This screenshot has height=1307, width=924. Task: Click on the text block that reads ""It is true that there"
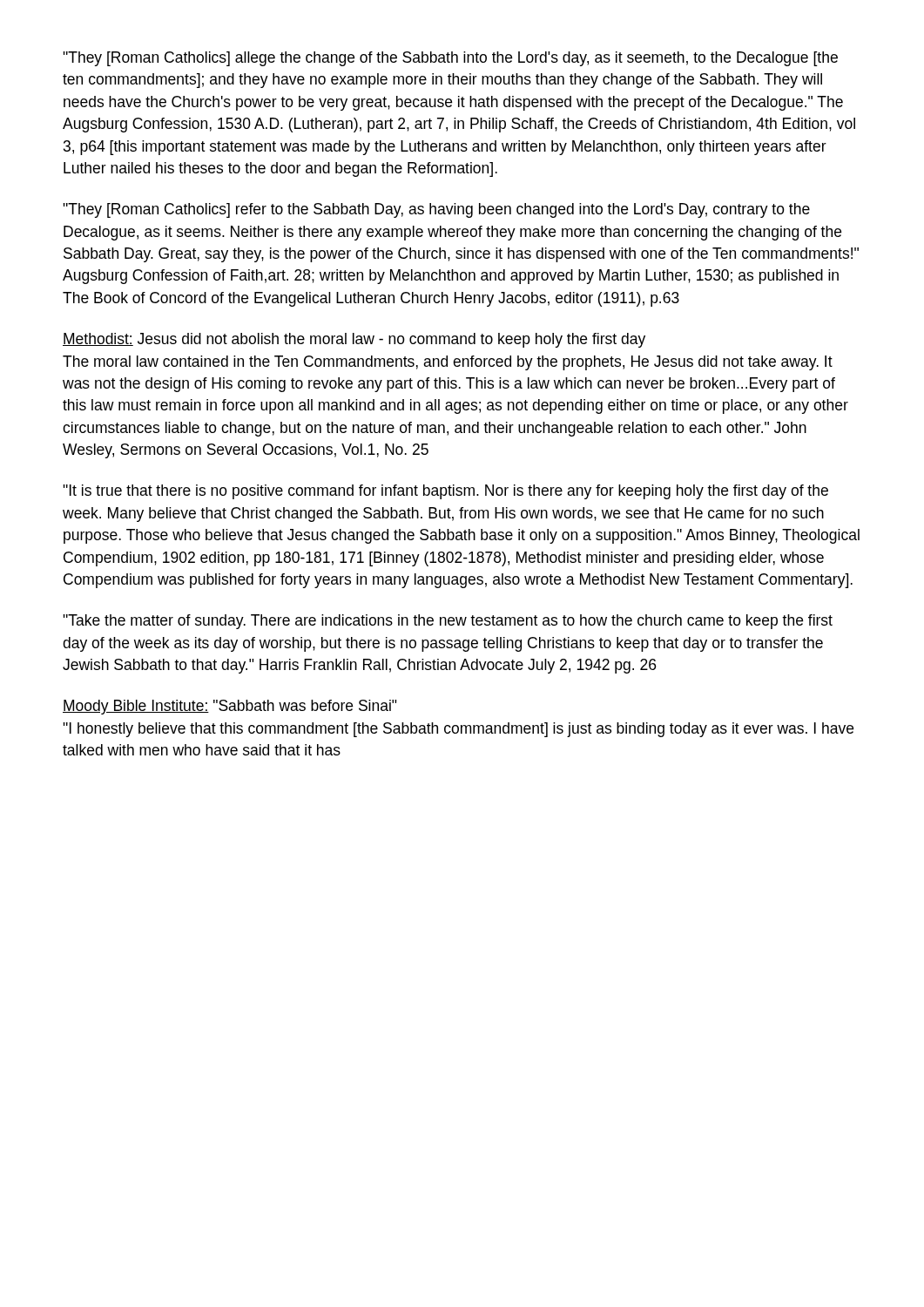point(462,535)
